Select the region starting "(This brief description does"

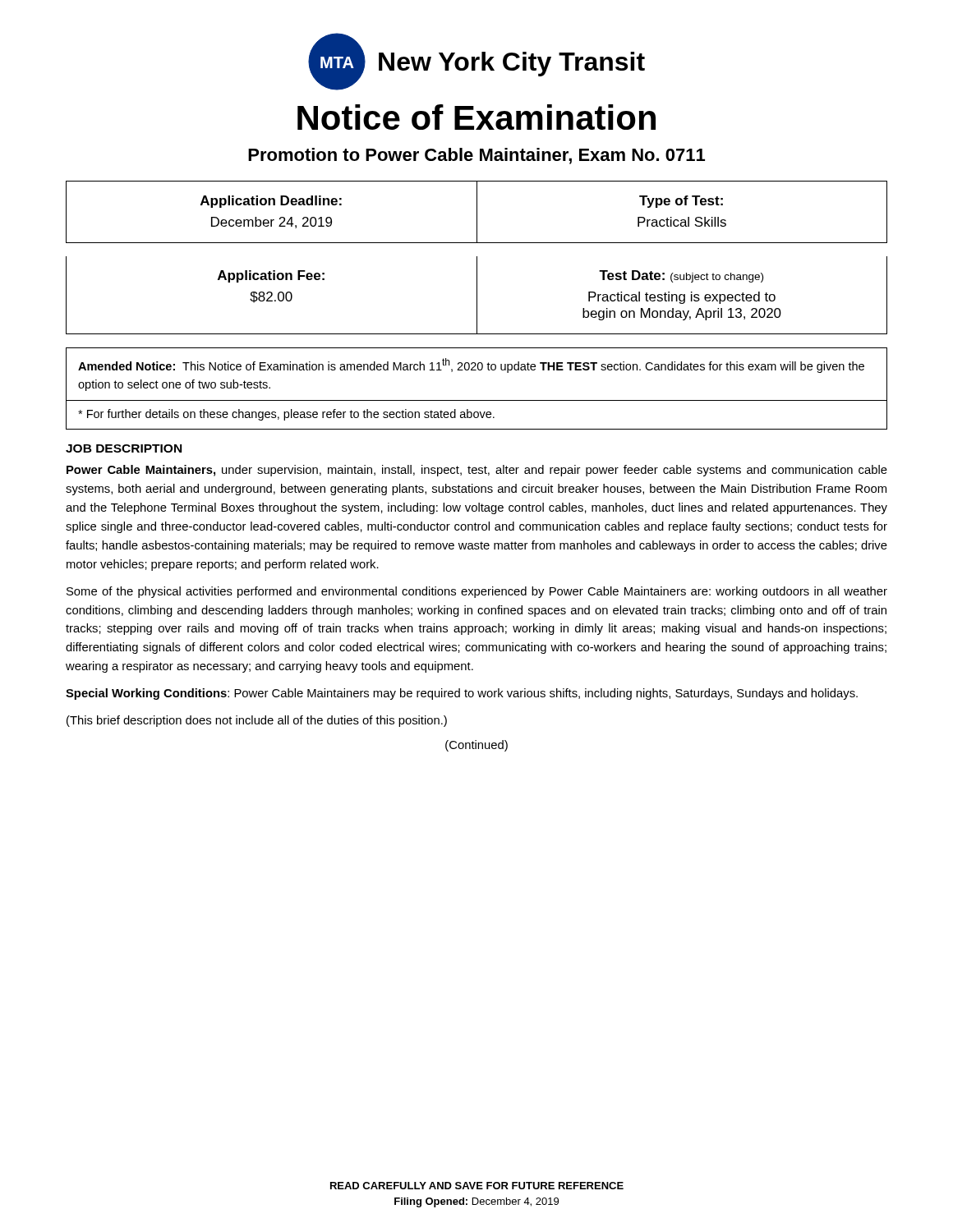257,720
